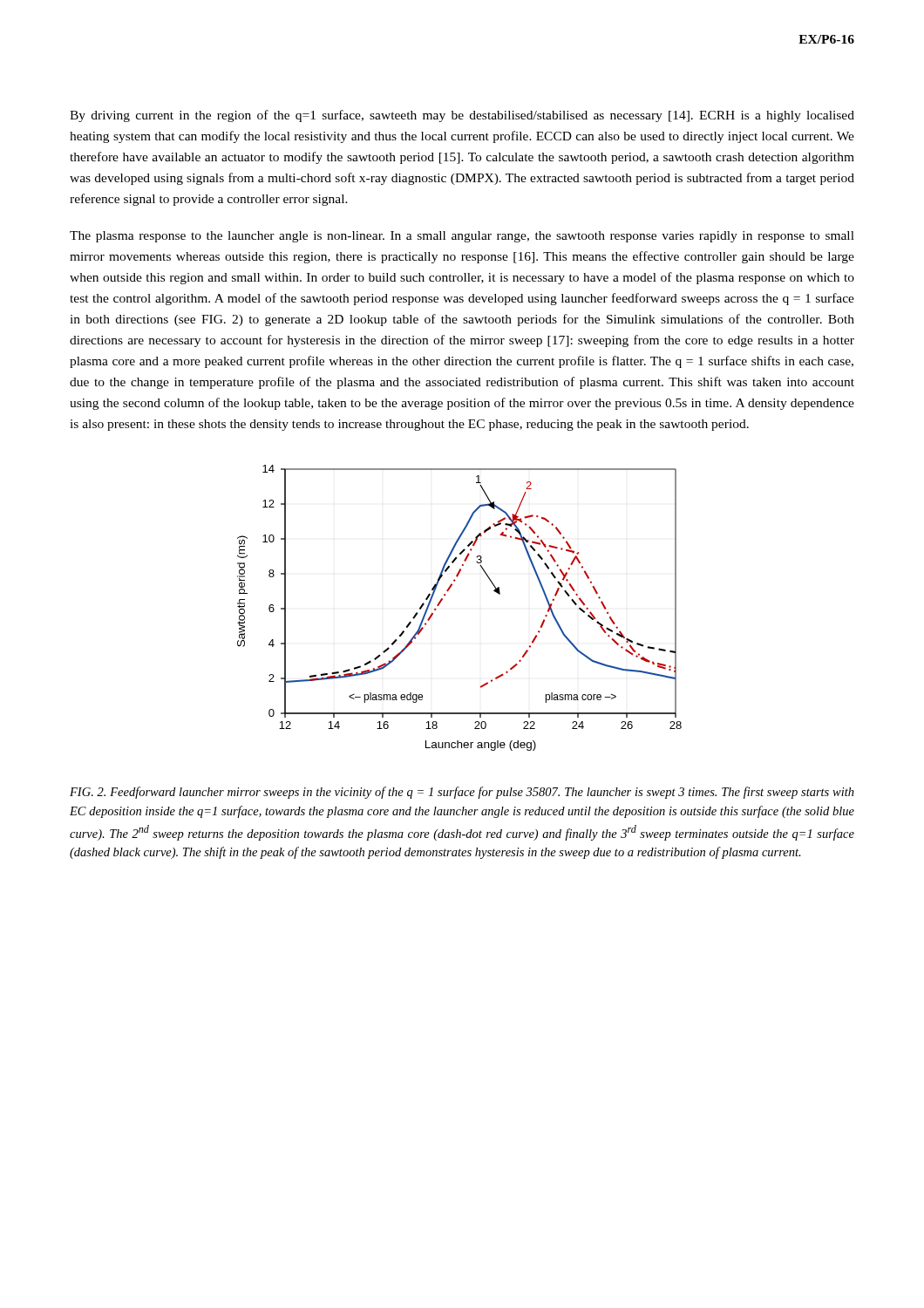This screenshot has height=1308, width=924.
Task: Find the block on this page that starts "By driving current in"
Action: (x=462, y=157)
